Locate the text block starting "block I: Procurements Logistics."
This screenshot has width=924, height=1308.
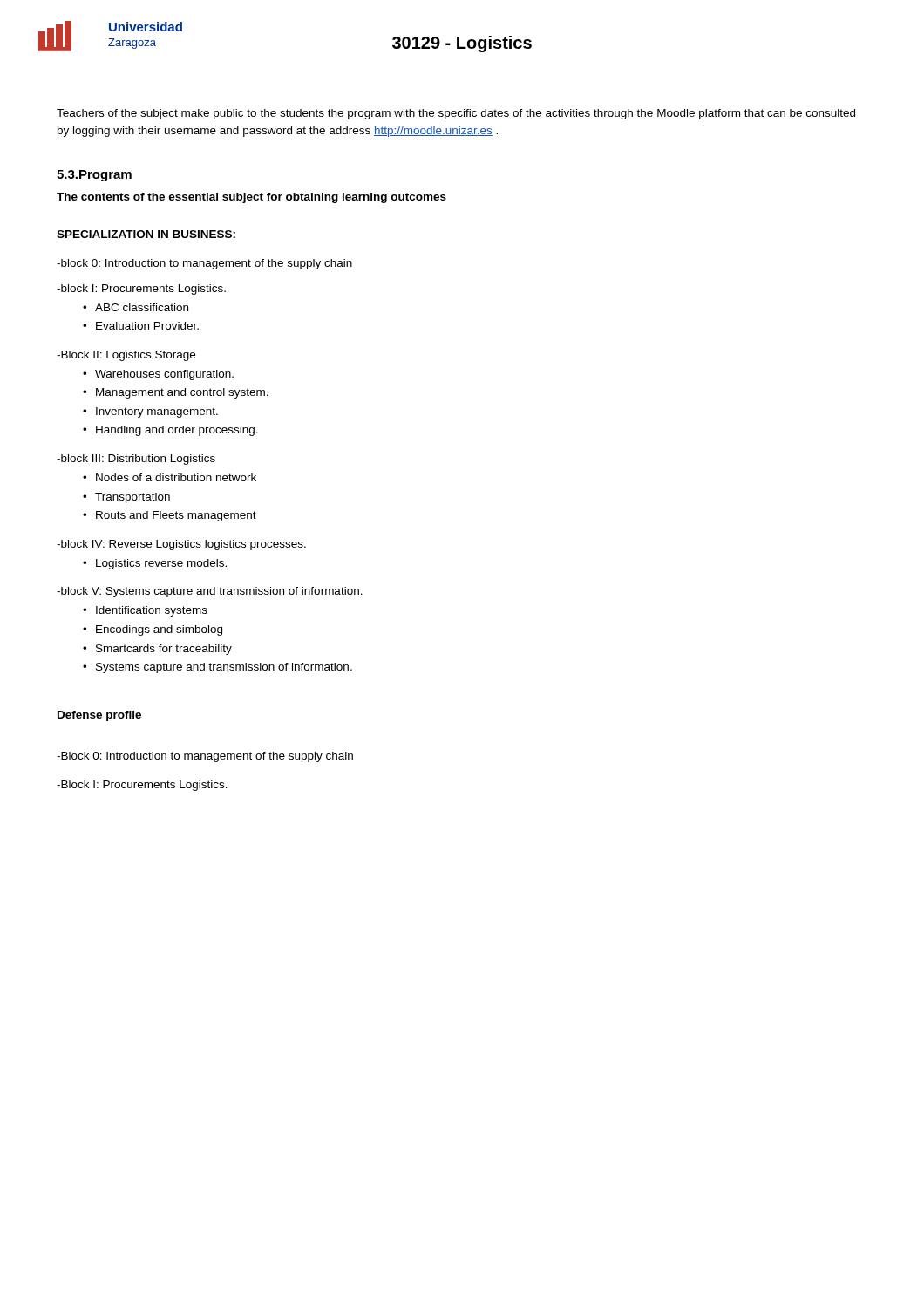tap(142, 288)
